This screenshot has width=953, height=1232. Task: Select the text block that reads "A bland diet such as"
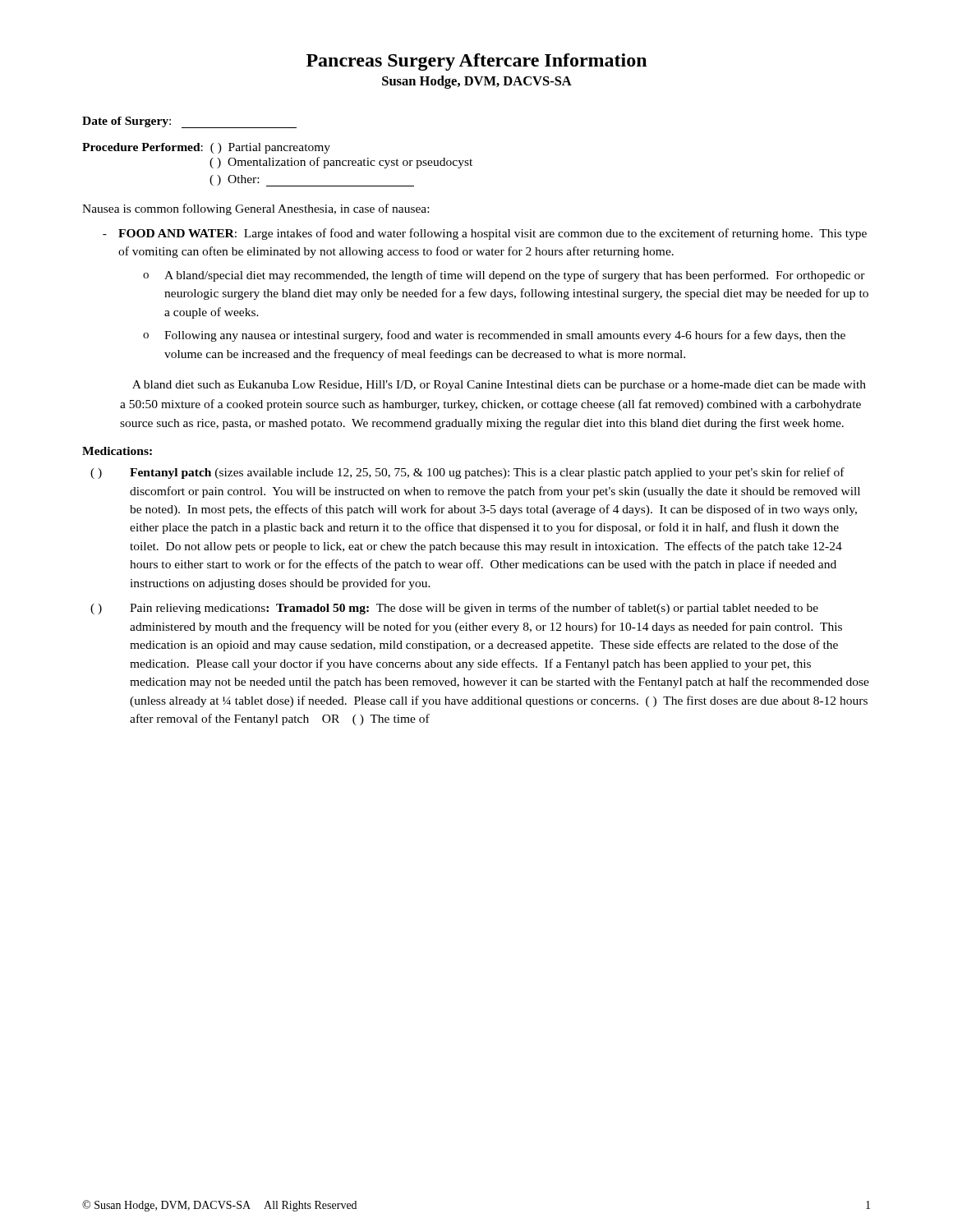coord(493,403)
